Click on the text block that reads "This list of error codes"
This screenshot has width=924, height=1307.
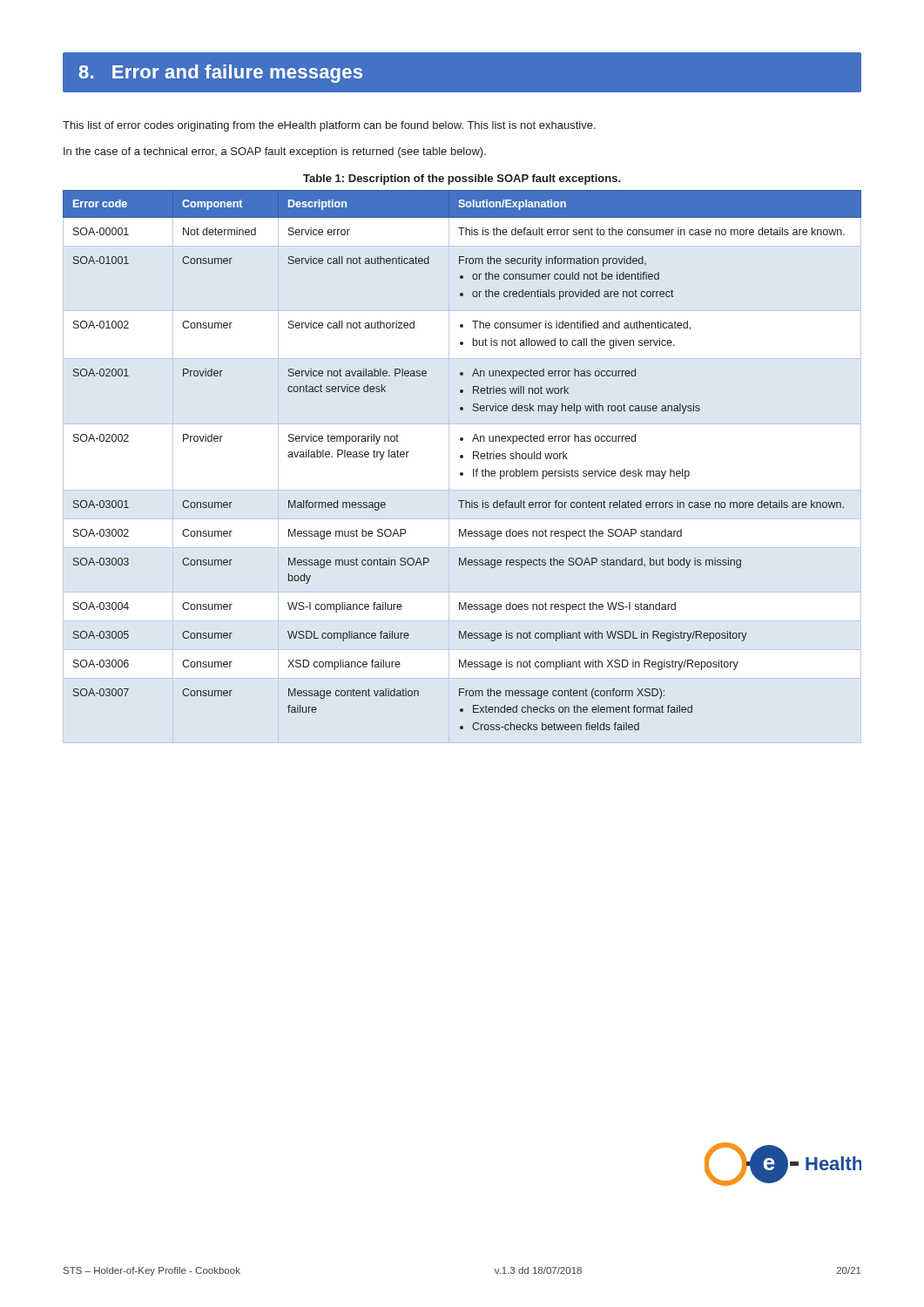coord(329,125)
